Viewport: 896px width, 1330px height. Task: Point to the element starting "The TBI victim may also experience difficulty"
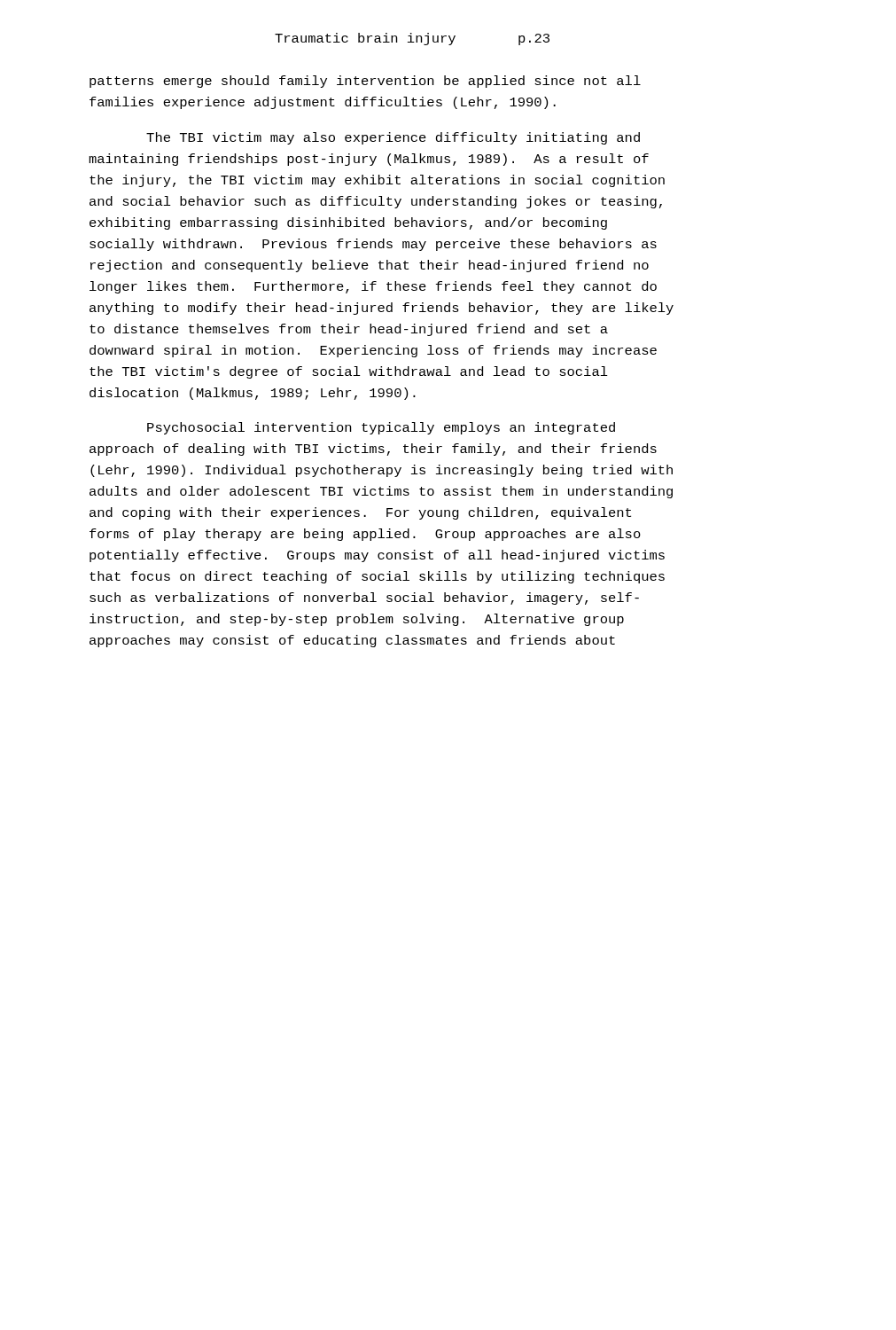point(381,266)
